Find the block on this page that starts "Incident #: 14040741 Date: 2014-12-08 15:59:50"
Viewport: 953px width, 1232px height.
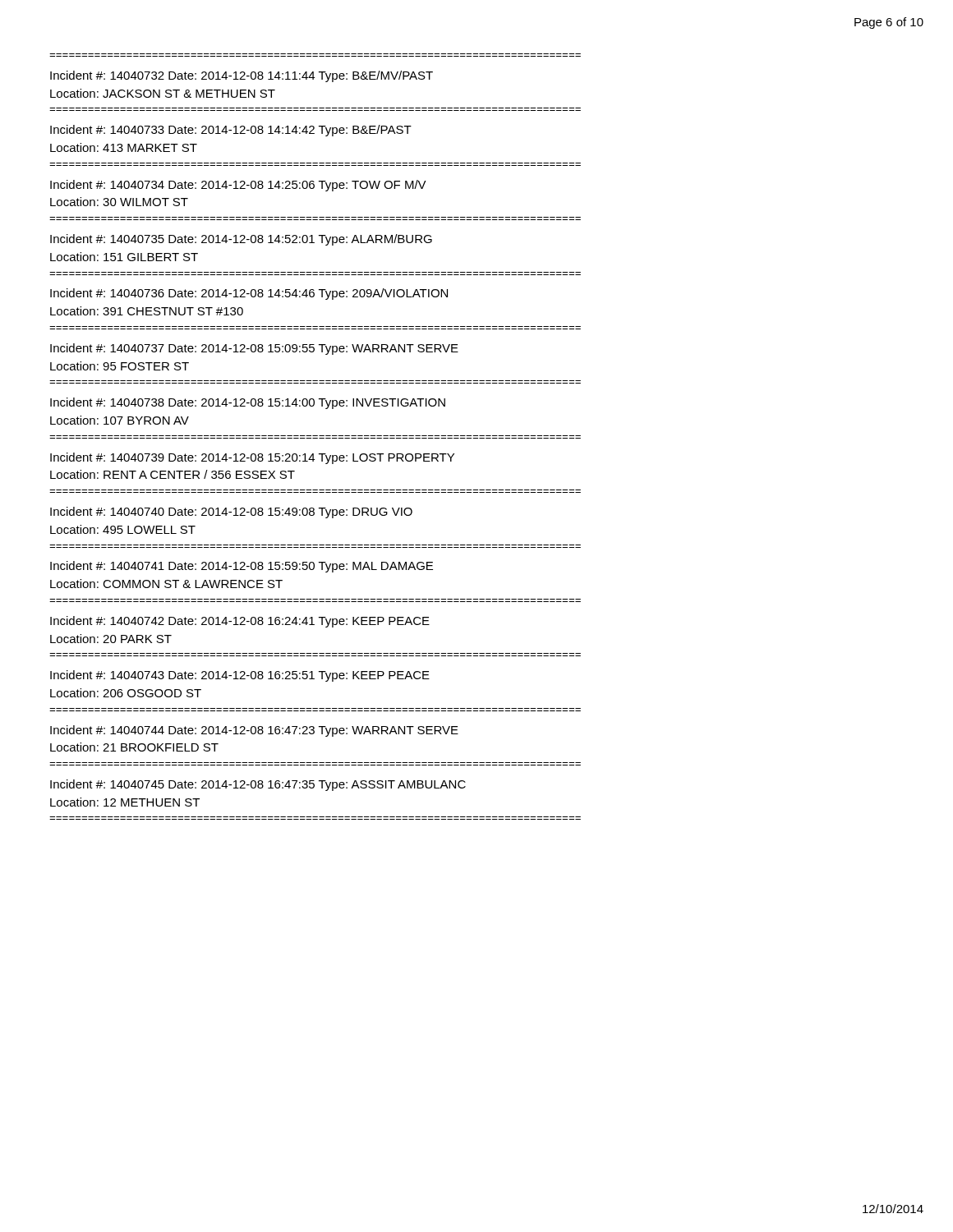(x=241, y=575)
